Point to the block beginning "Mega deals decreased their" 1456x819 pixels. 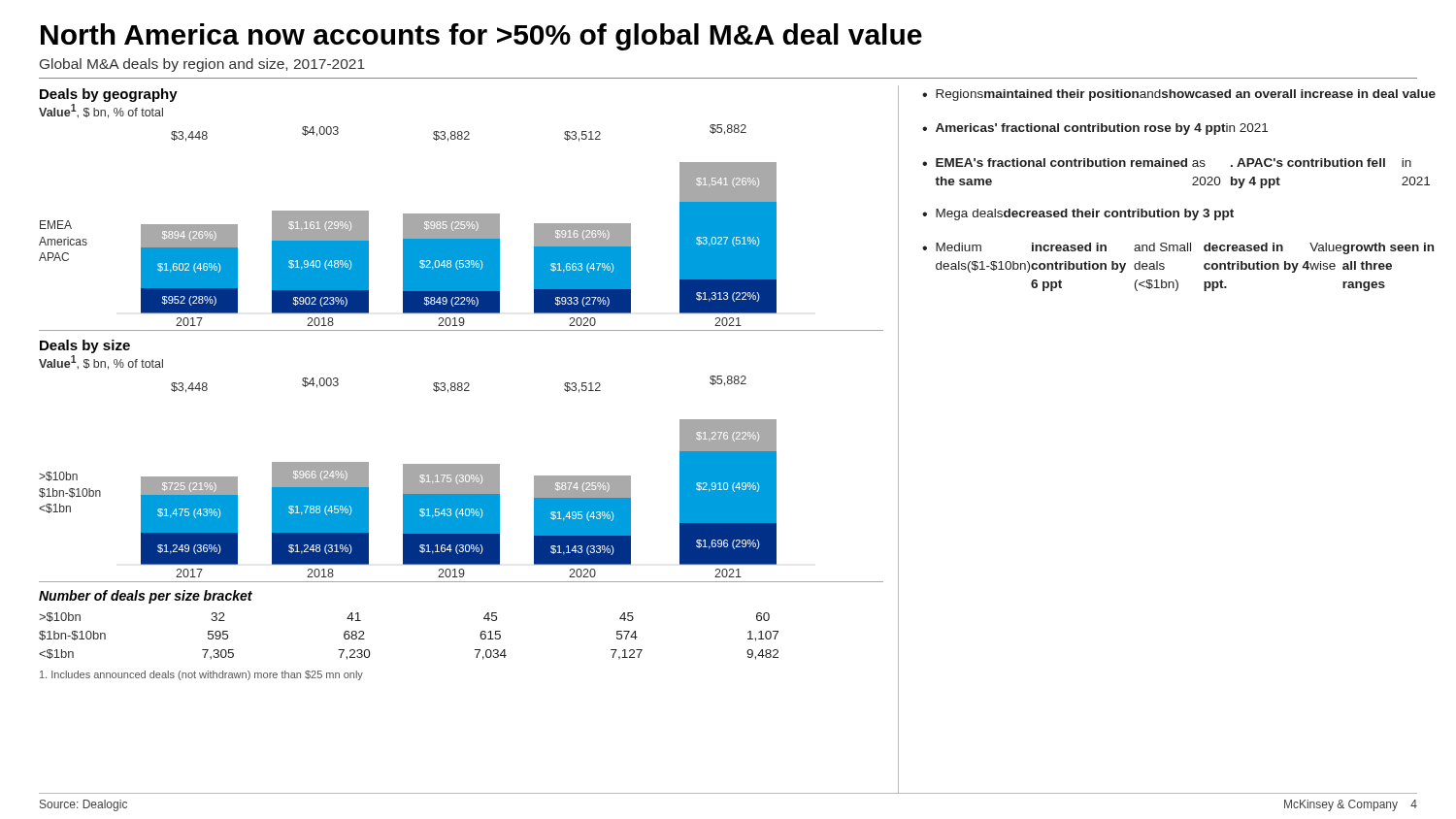[x=1085, y=214]
